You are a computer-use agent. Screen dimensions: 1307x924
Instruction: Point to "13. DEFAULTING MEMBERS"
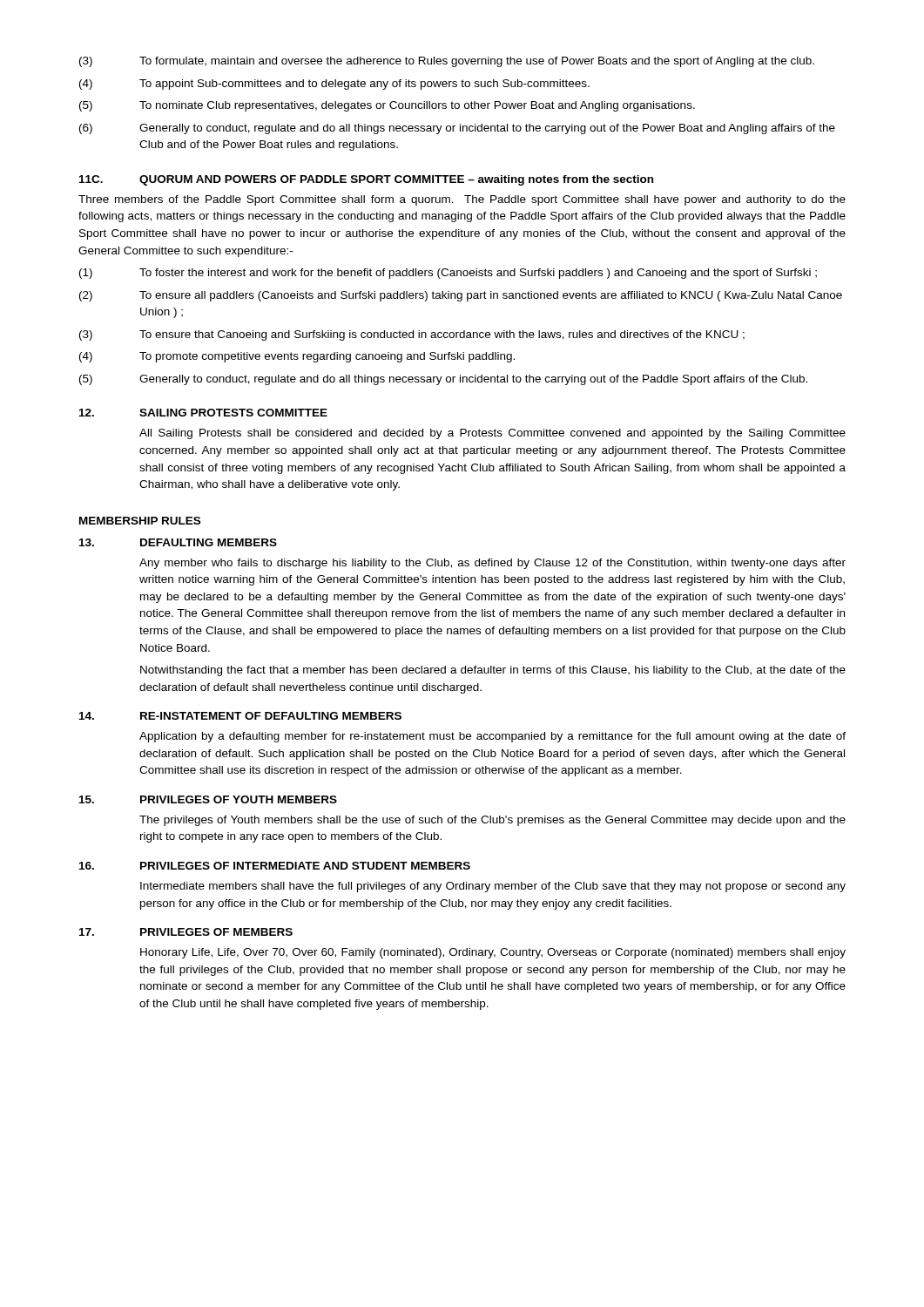point(178,542)
